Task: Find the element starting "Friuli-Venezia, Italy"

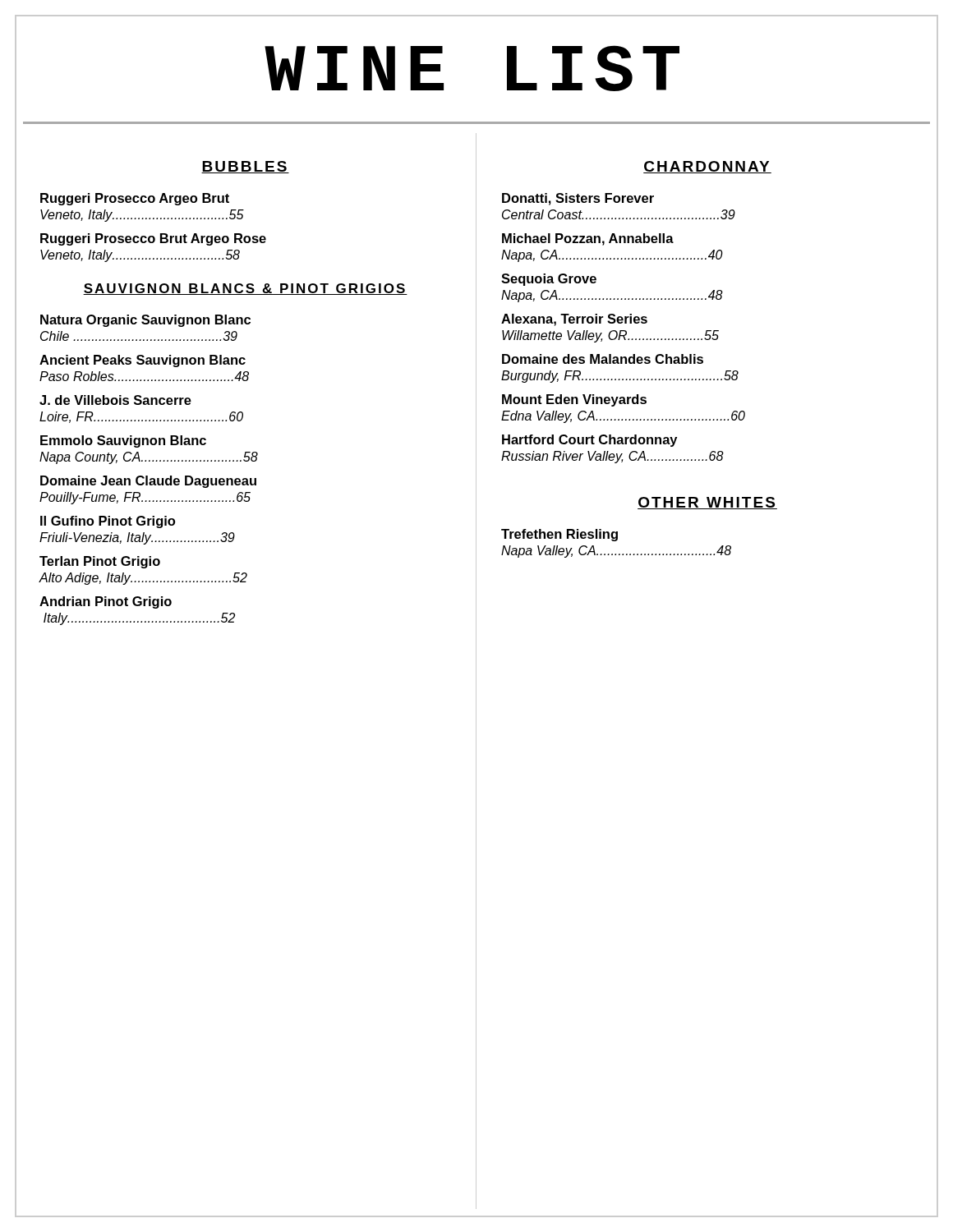Action: pos(137,538)
